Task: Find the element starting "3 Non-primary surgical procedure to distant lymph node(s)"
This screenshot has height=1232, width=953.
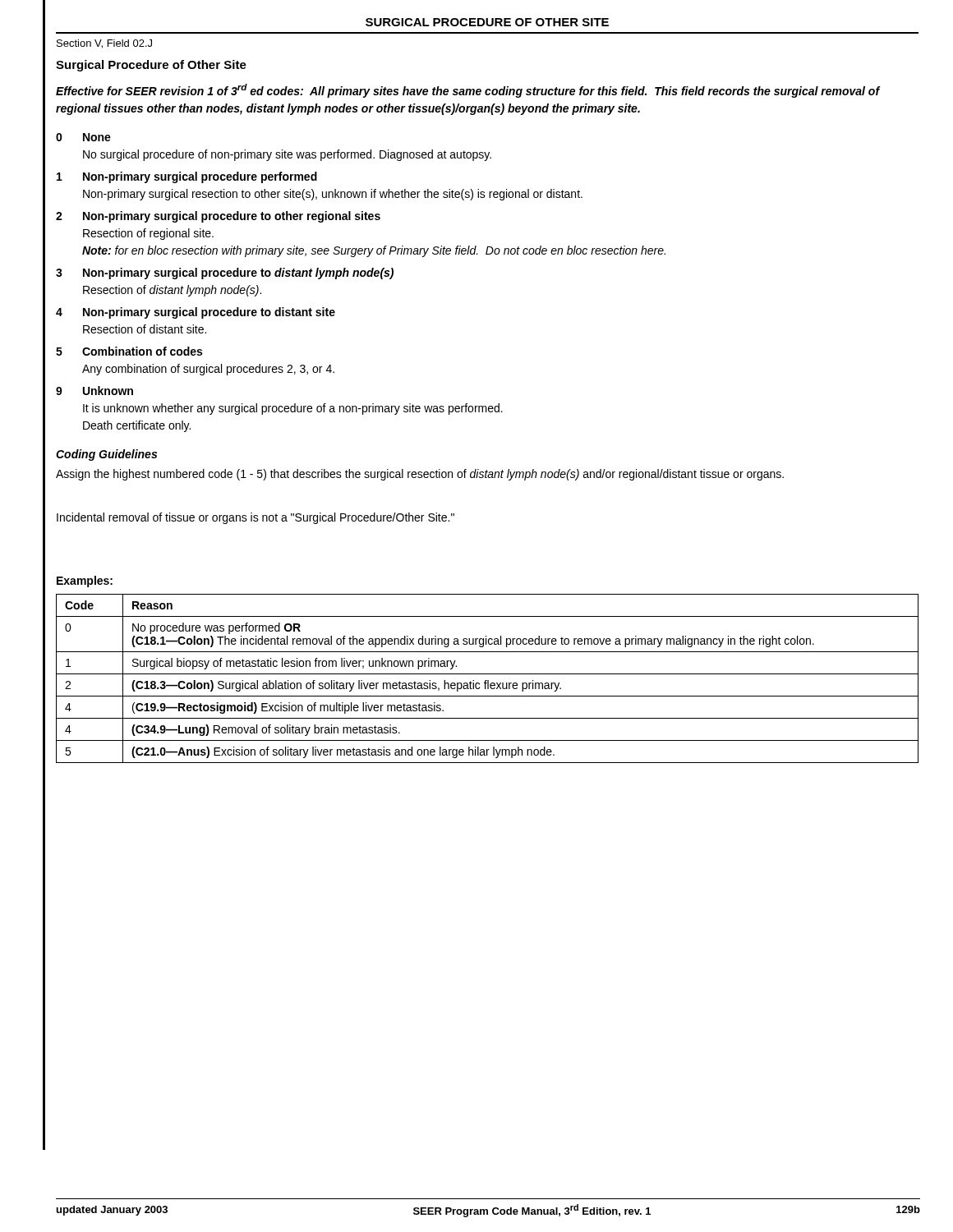Action: 225,274
